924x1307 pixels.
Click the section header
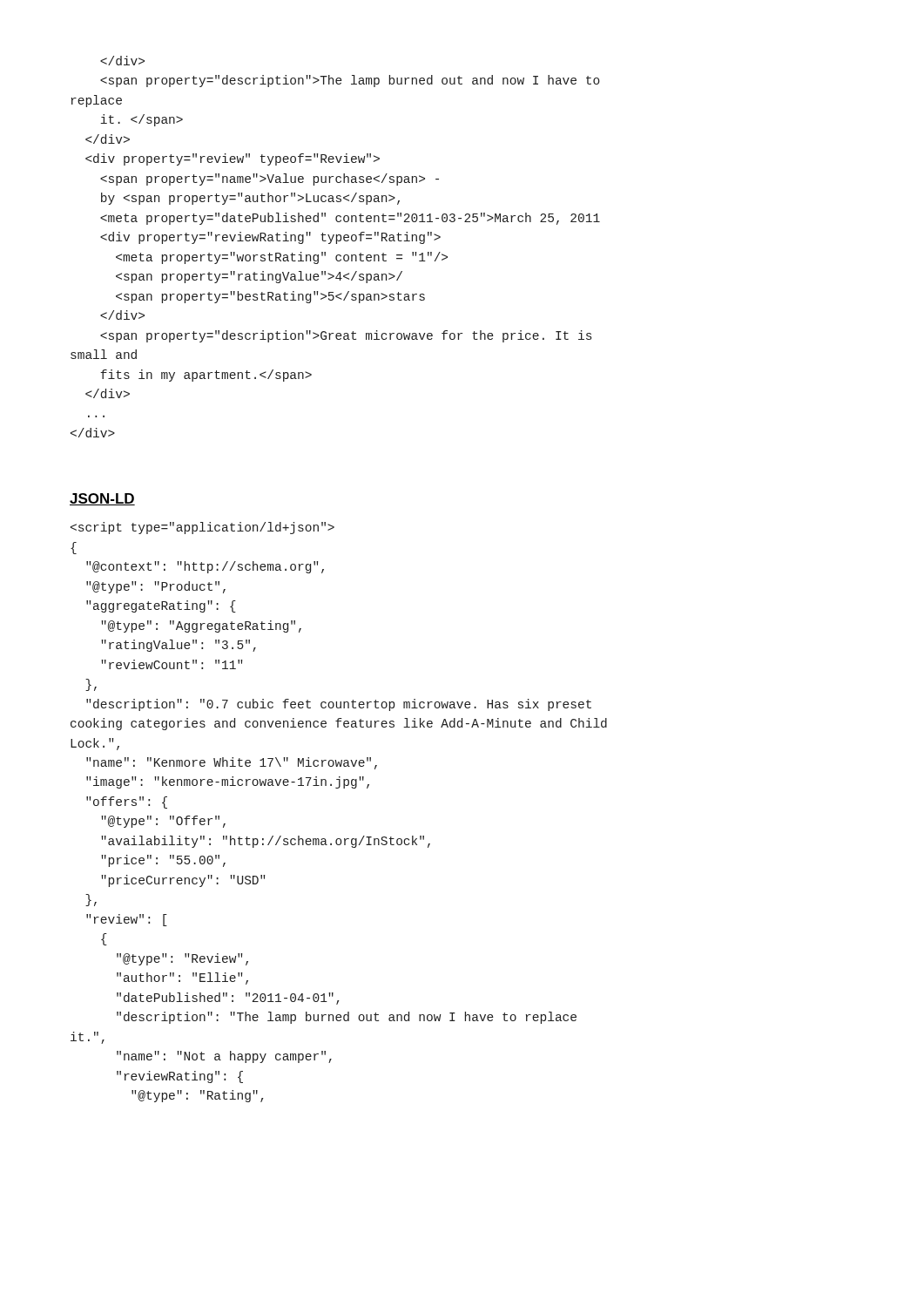(x=102, y=499)
